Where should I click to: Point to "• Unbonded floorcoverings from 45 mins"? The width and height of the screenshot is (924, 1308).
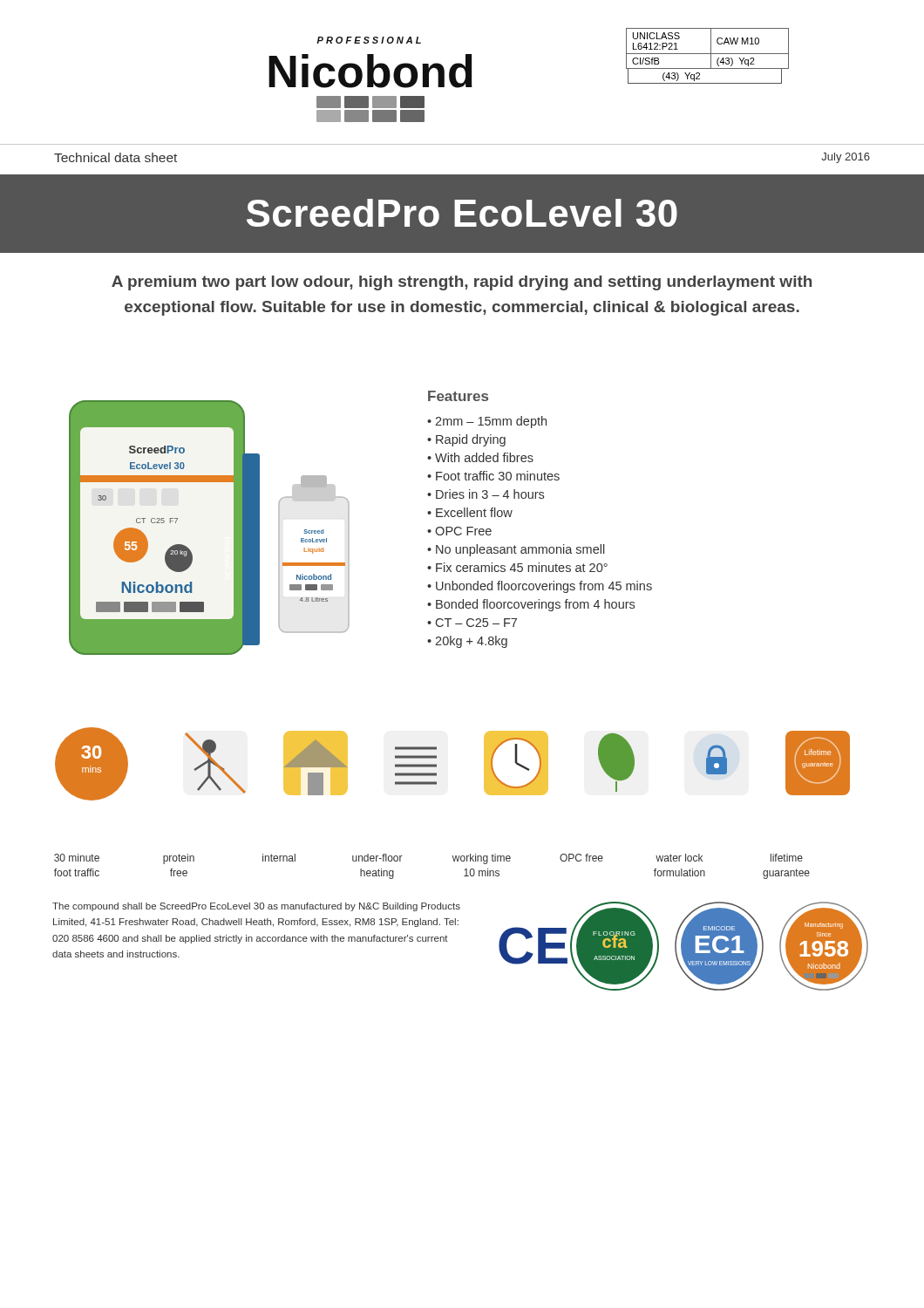point(540,586)
